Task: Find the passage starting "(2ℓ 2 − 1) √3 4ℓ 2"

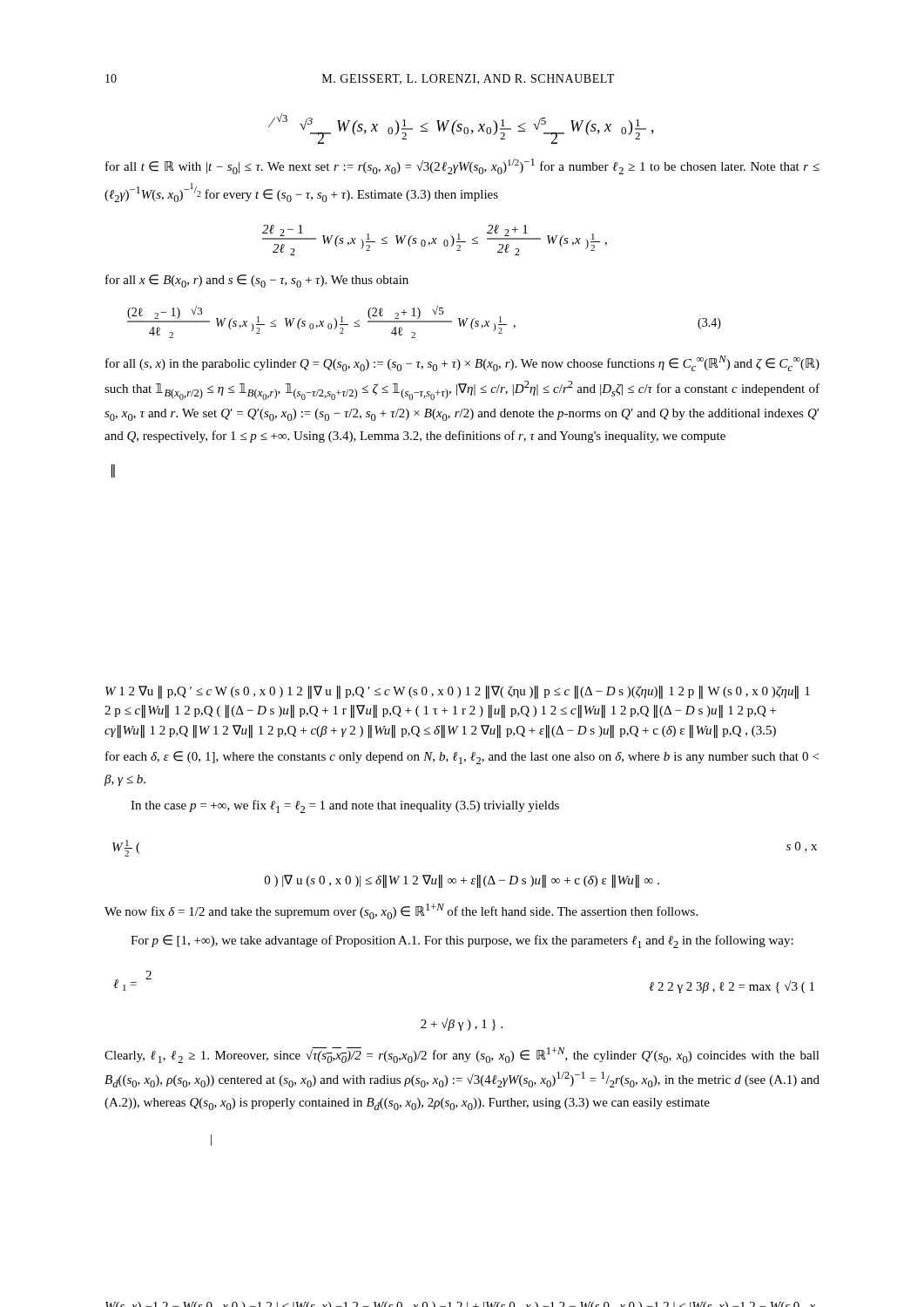Action: (462, 322)
